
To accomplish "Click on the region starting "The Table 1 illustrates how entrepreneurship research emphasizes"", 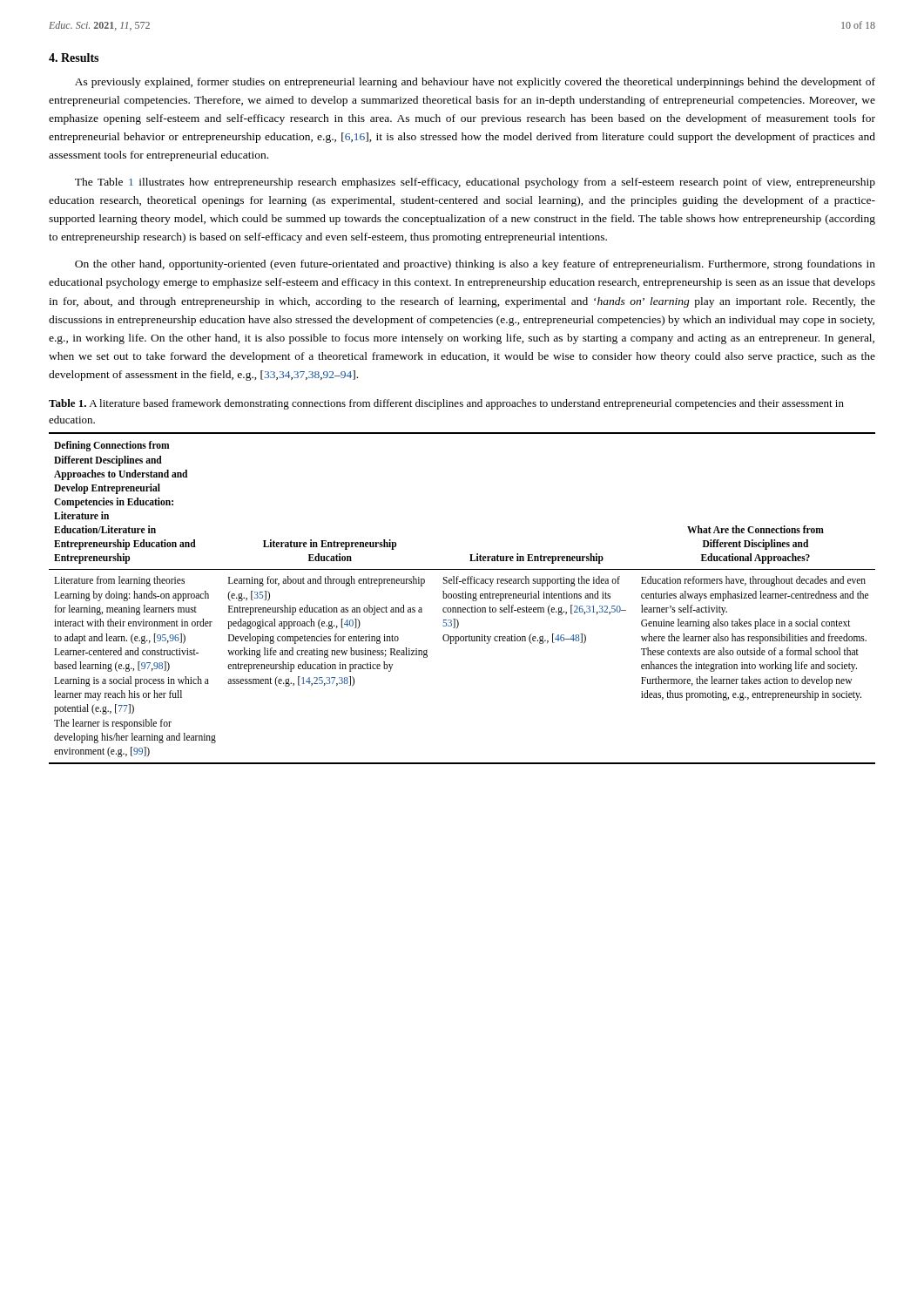I will (462, 209).
